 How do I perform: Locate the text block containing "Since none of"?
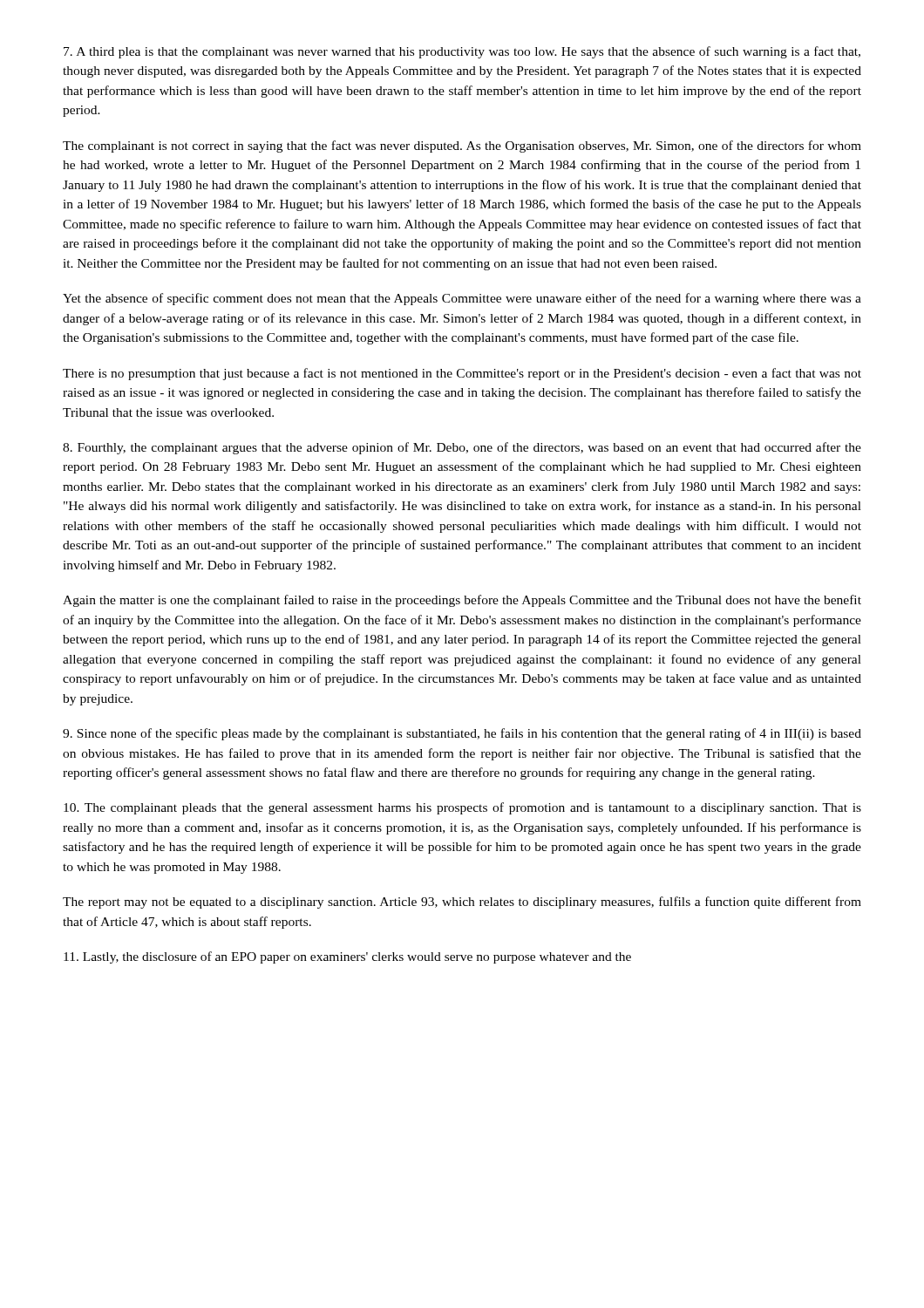462,753
